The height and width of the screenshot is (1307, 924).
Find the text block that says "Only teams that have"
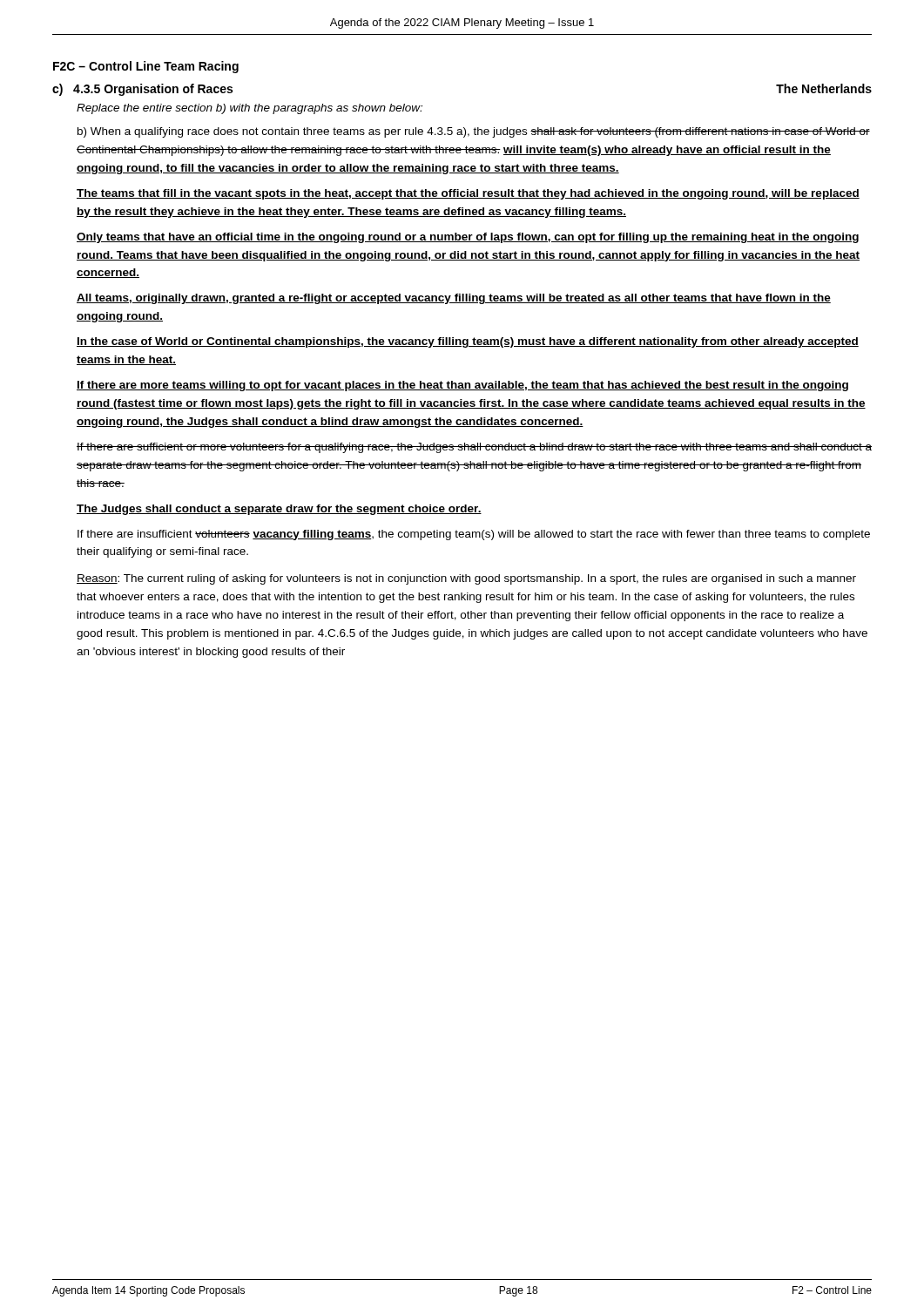pyautogui.click(x=468, y=254)
